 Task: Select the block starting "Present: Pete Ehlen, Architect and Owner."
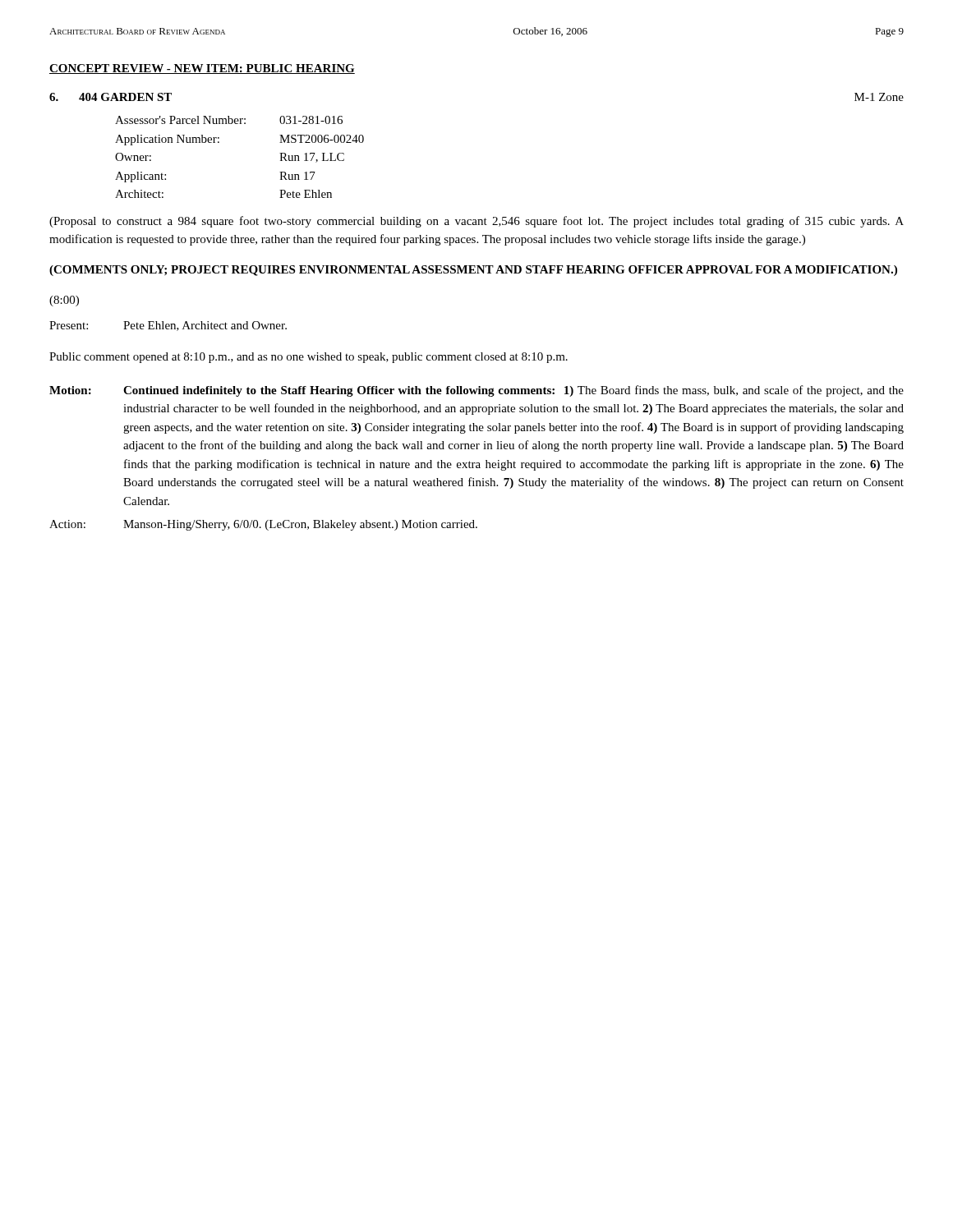pyautogui.click(x=168, y=326)
